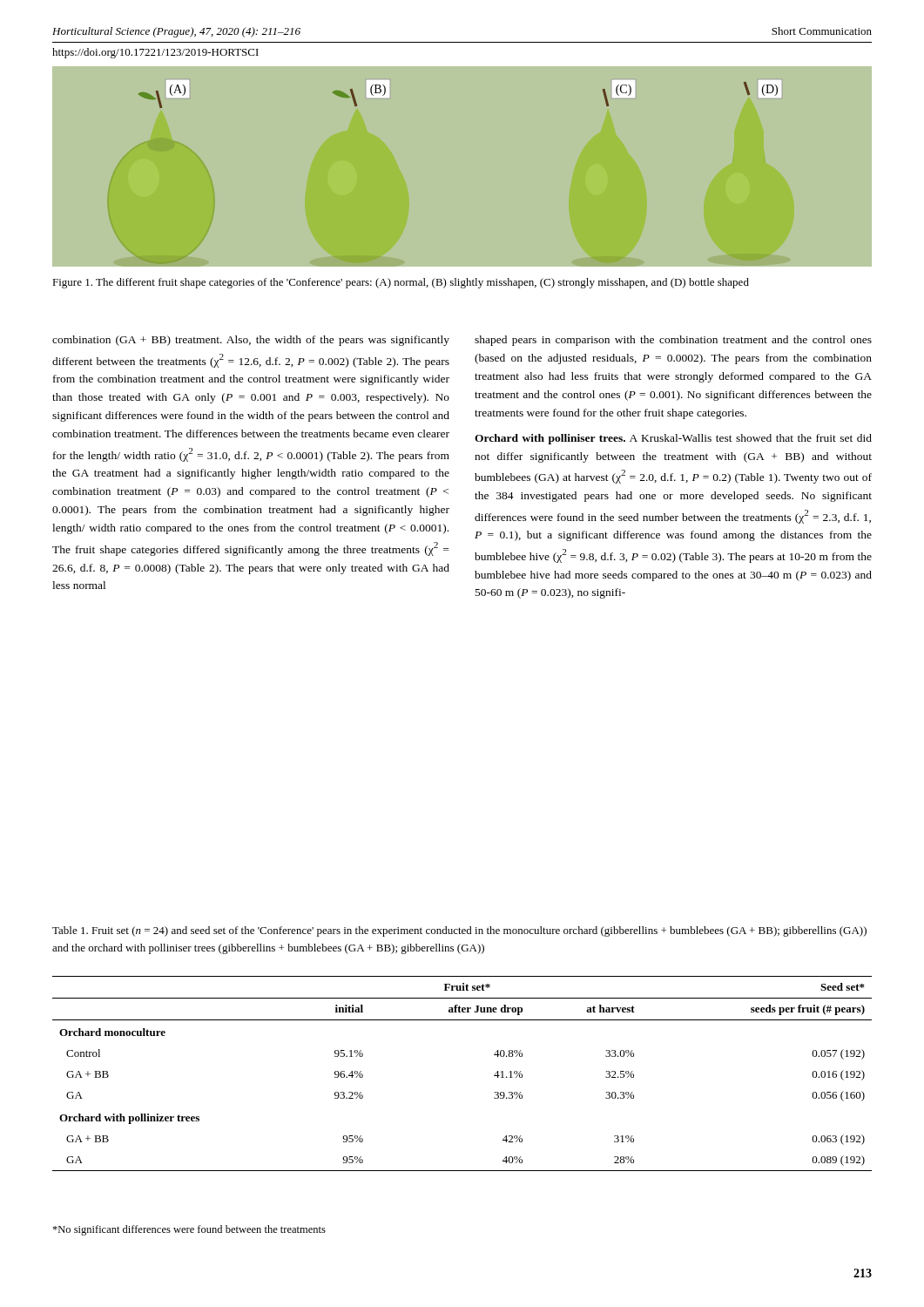Click on the table containing "0.063 (192)"
This screenshot has height=1307, width=924.
pos(462,1074)
